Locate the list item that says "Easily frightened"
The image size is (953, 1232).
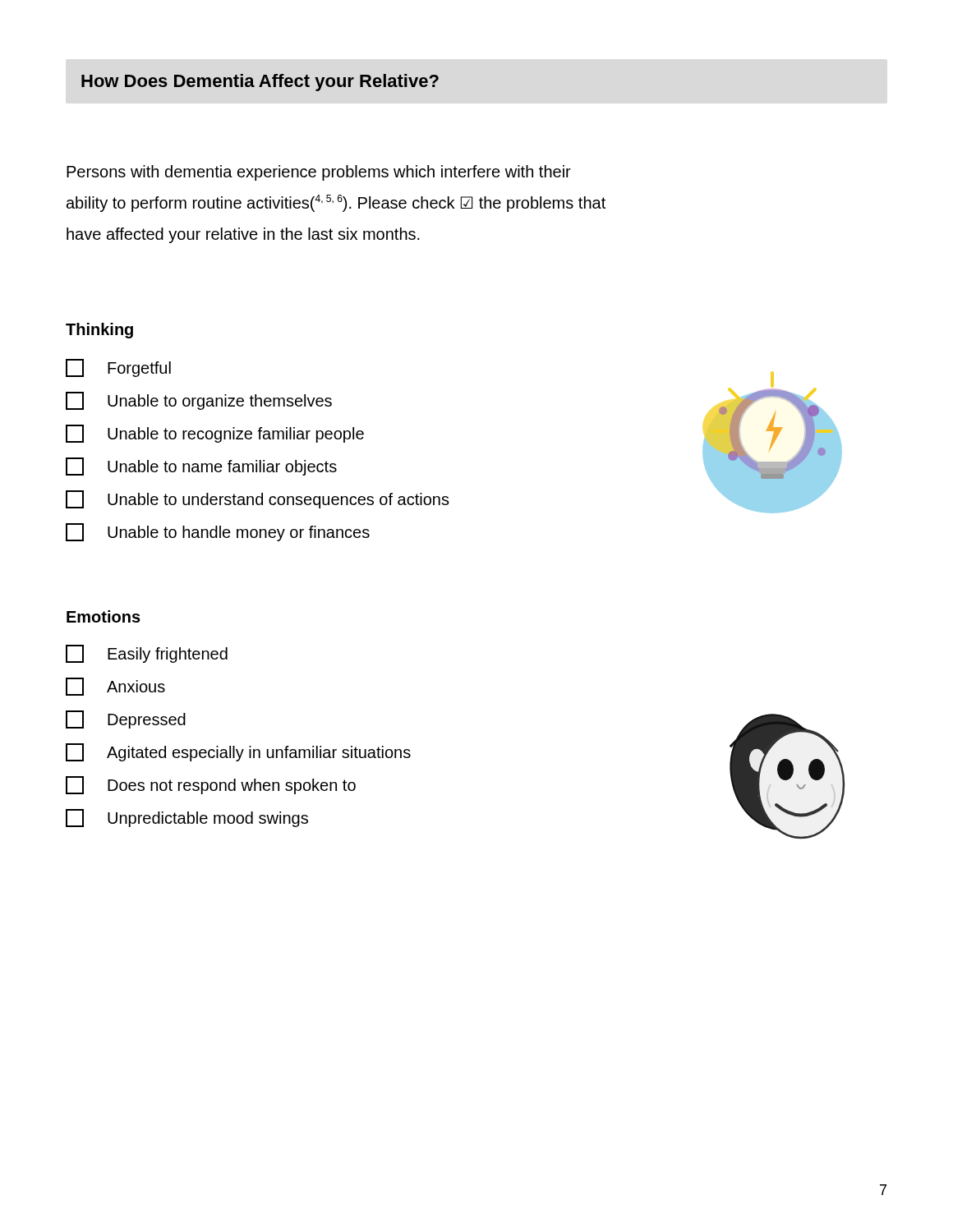coord(147,654)
